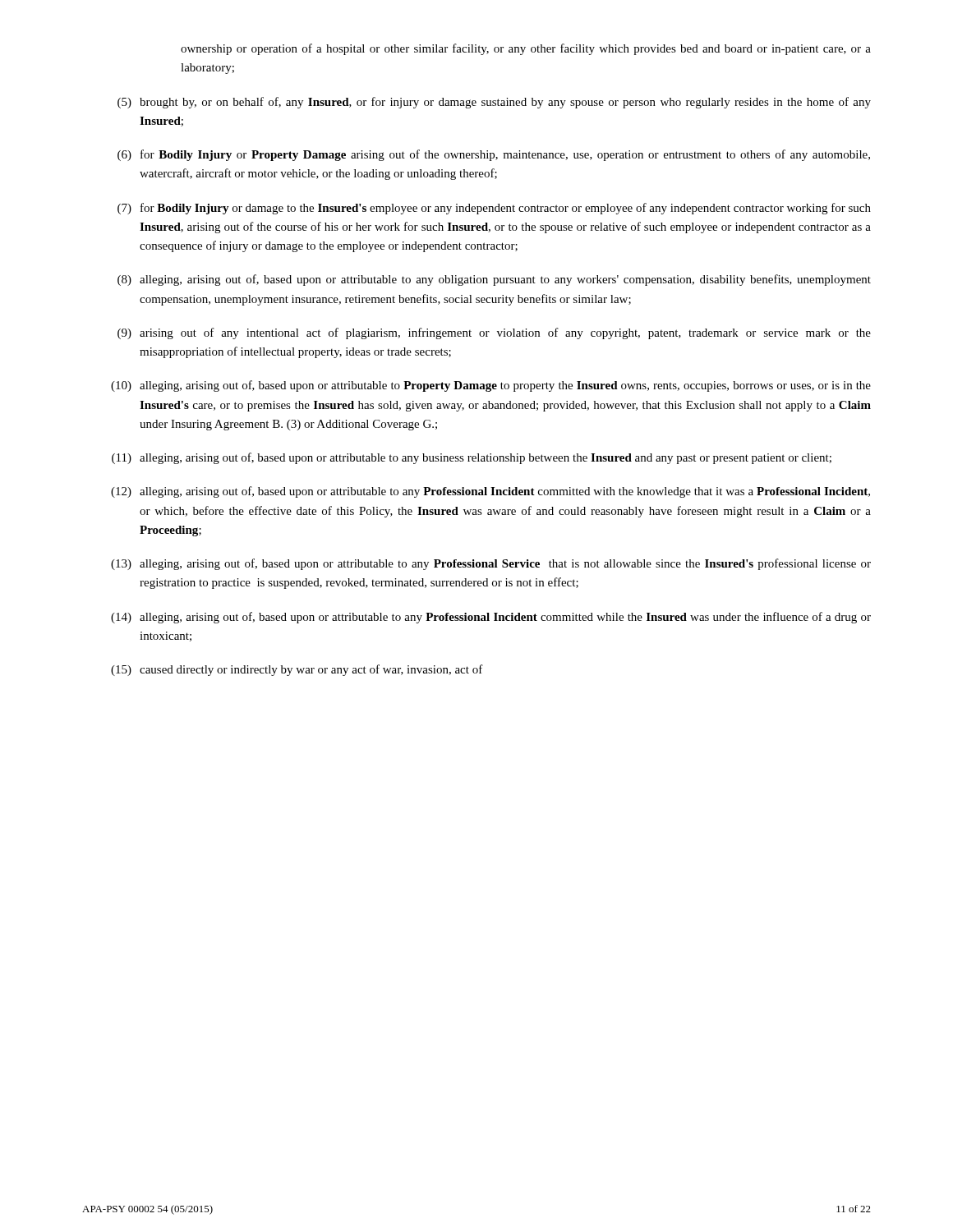Find the list item that reads "(5) brought by, or"
Image resolution: width=953 pixels, height=1232 pixels.
tap(476, 111)
